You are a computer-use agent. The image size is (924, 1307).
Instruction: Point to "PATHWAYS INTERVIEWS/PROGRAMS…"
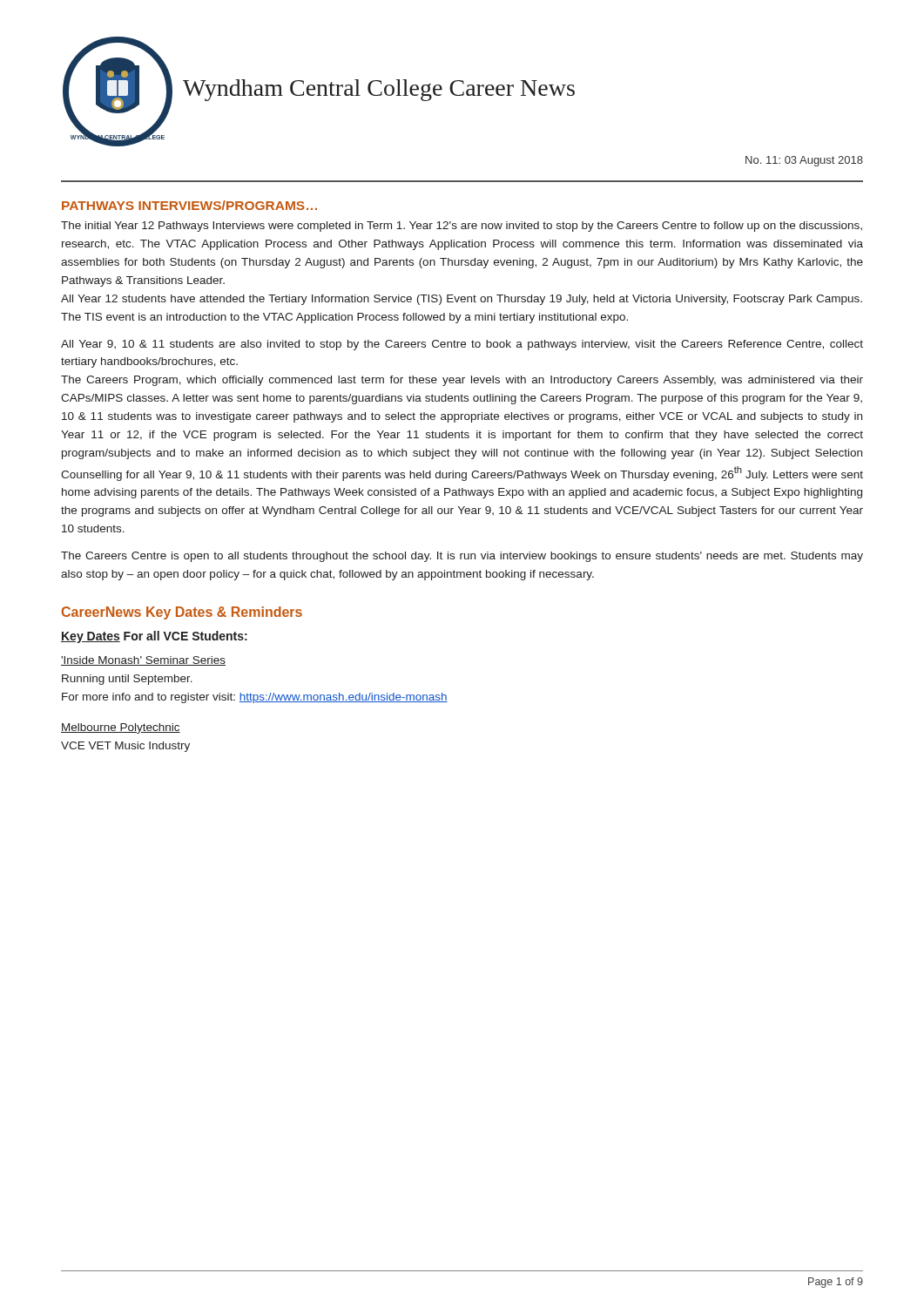(x=189, y=205)
